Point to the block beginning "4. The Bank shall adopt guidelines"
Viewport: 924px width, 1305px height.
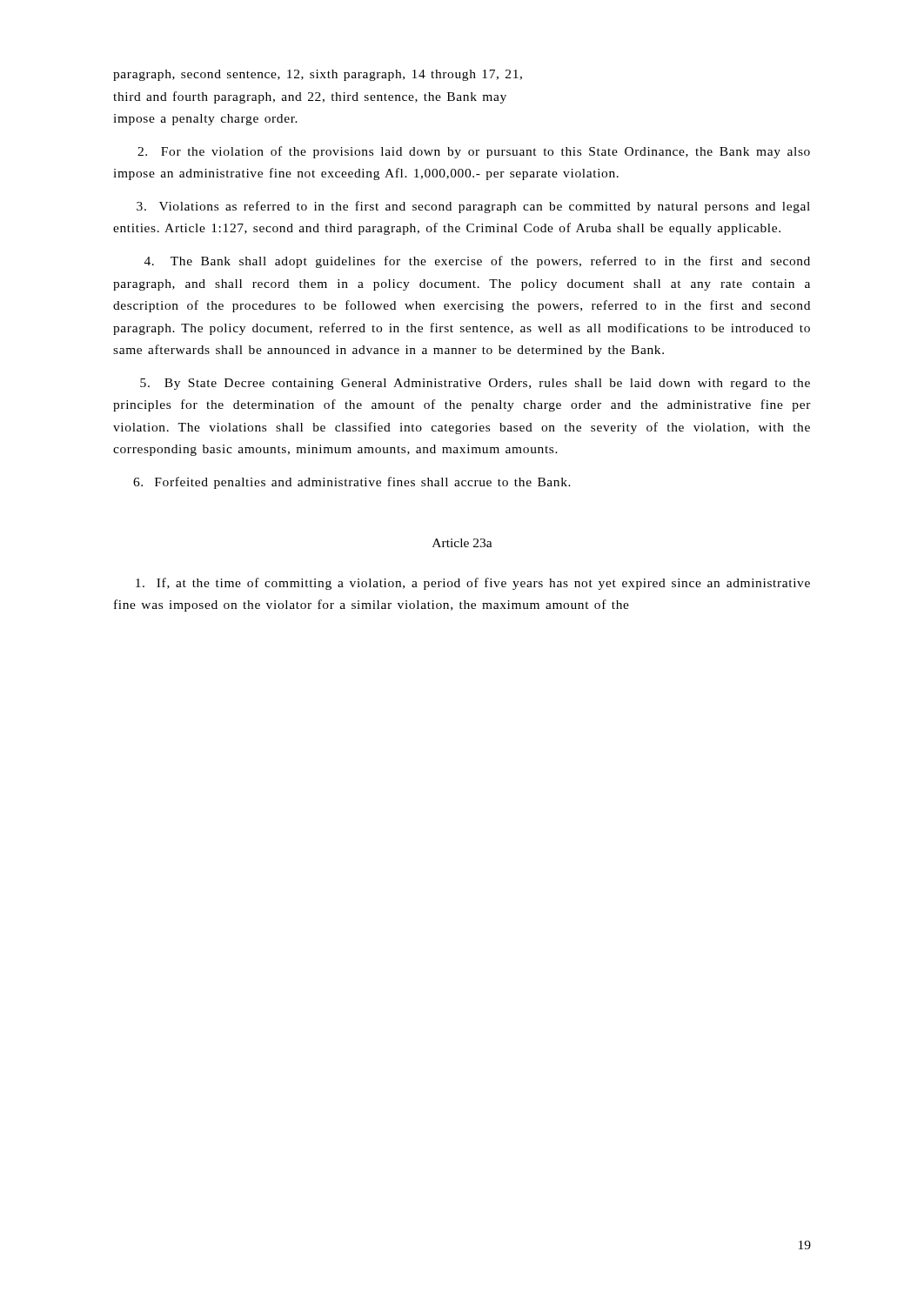[x=462, y=305]
